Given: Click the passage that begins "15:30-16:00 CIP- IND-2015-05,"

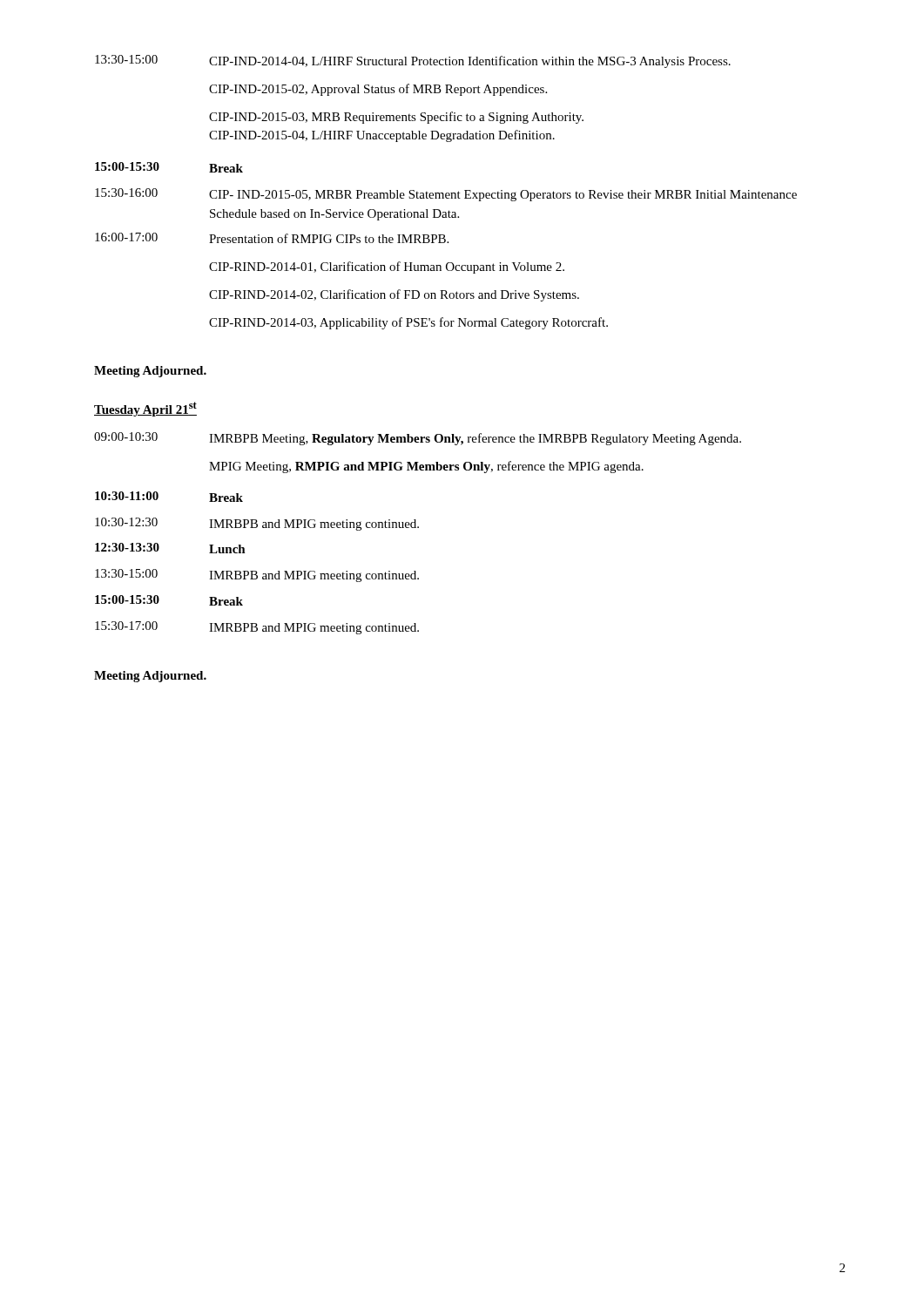Looking at the screenshot, I should pyautogui.click(x=470, y=204).
